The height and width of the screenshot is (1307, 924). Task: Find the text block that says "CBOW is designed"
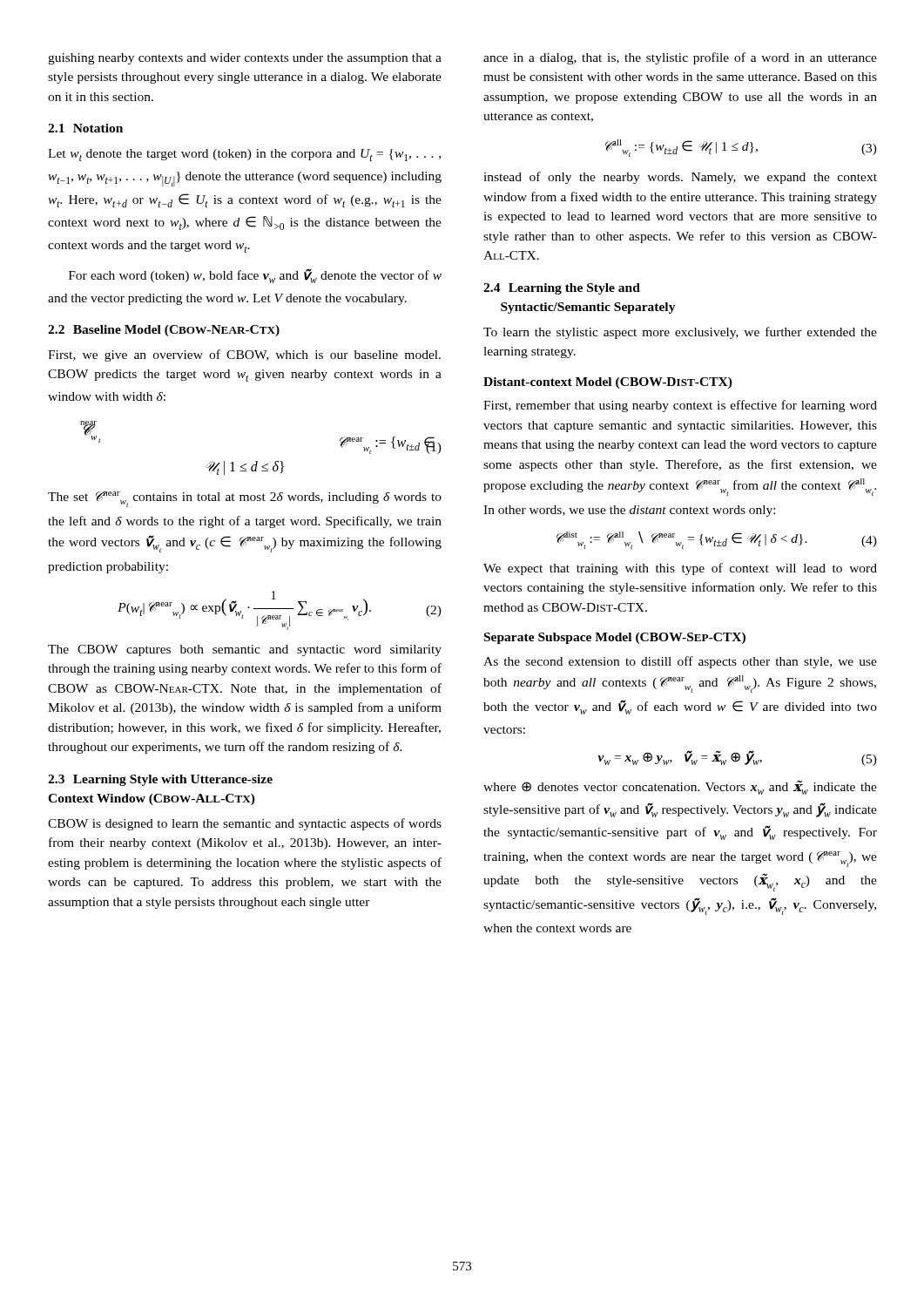pyautogui.click(x=245, y=863)
